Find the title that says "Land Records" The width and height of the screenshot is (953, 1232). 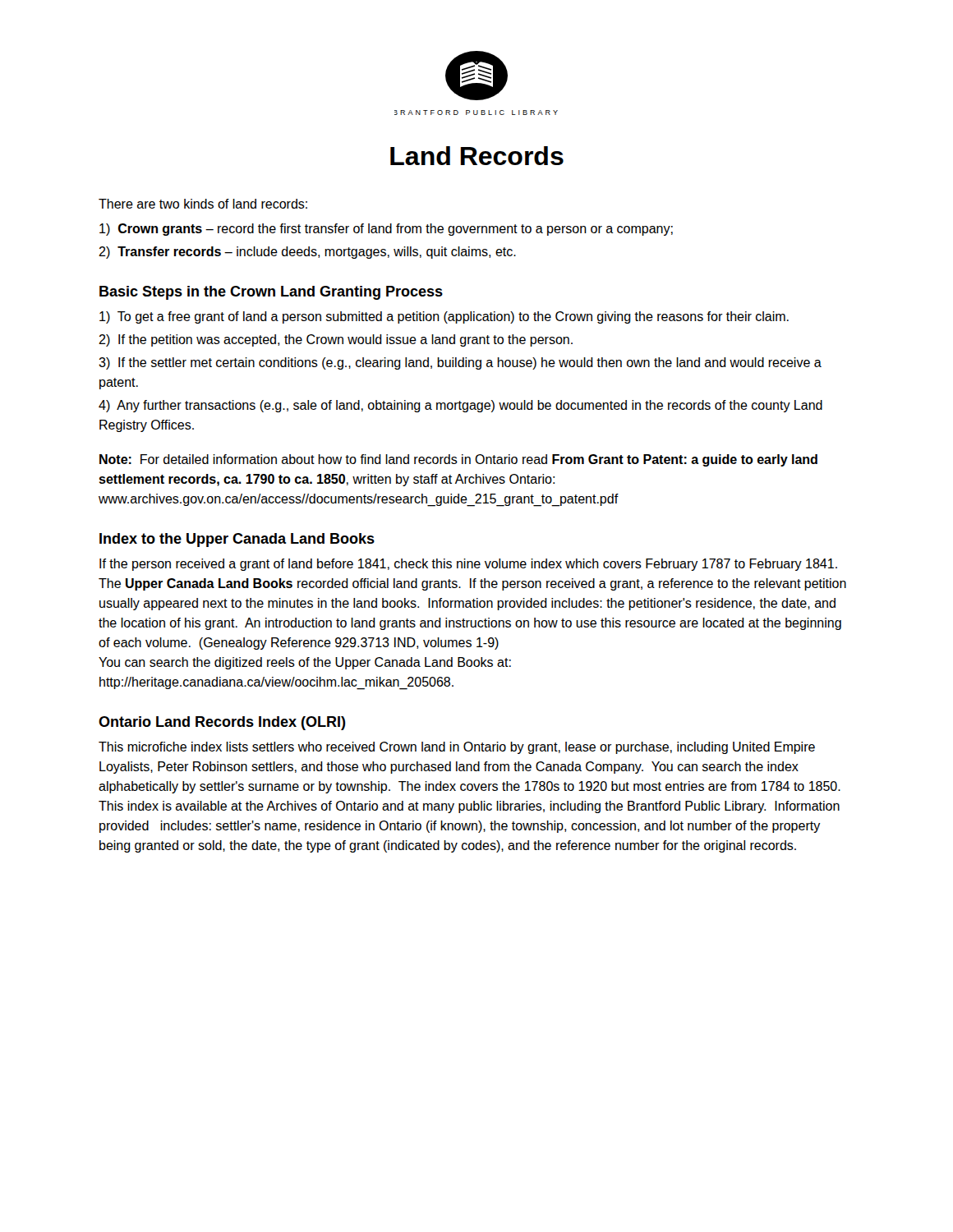[476, 156]
